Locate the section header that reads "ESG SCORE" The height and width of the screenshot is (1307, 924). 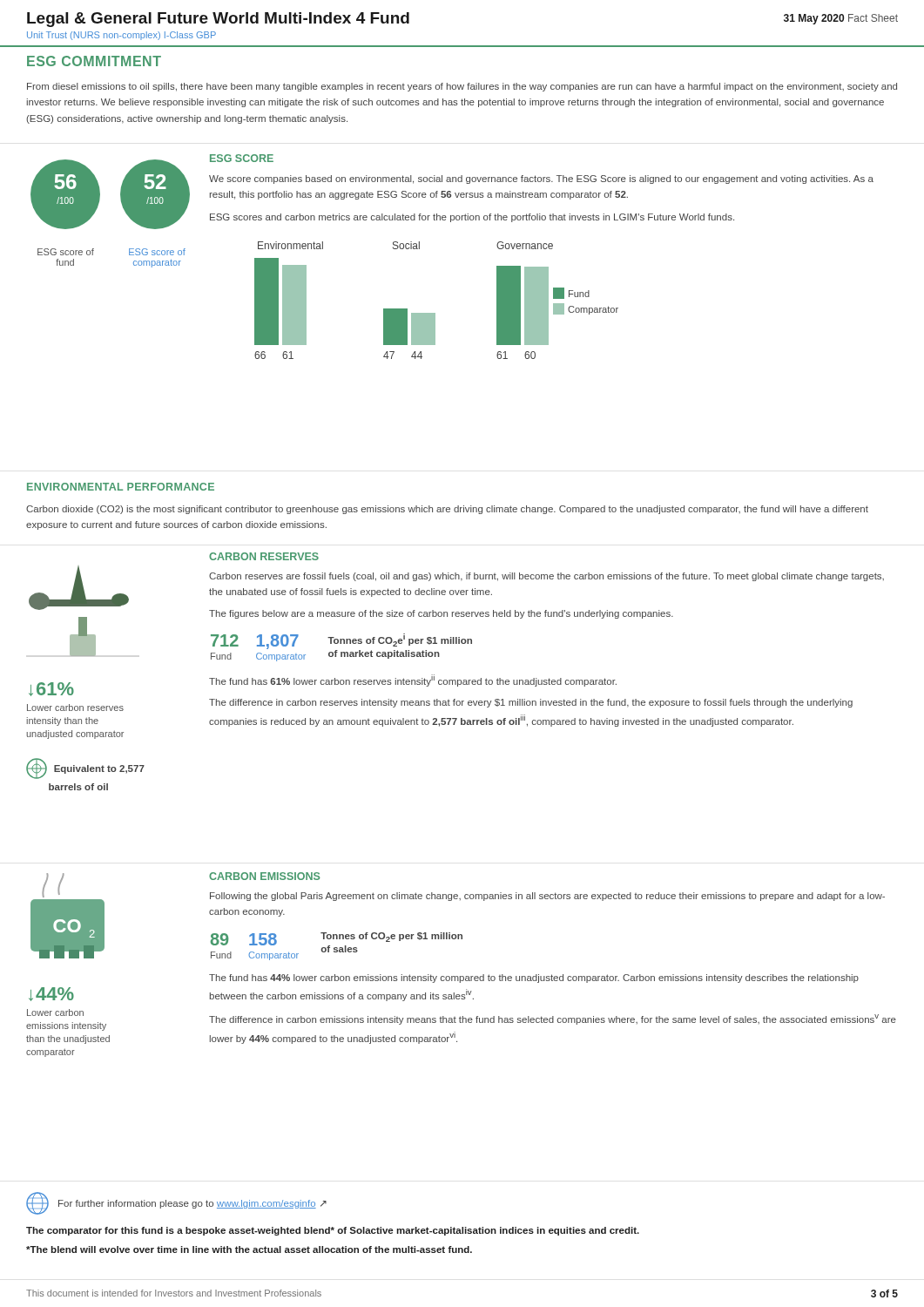pyautogui.click(x=241, y=159)
